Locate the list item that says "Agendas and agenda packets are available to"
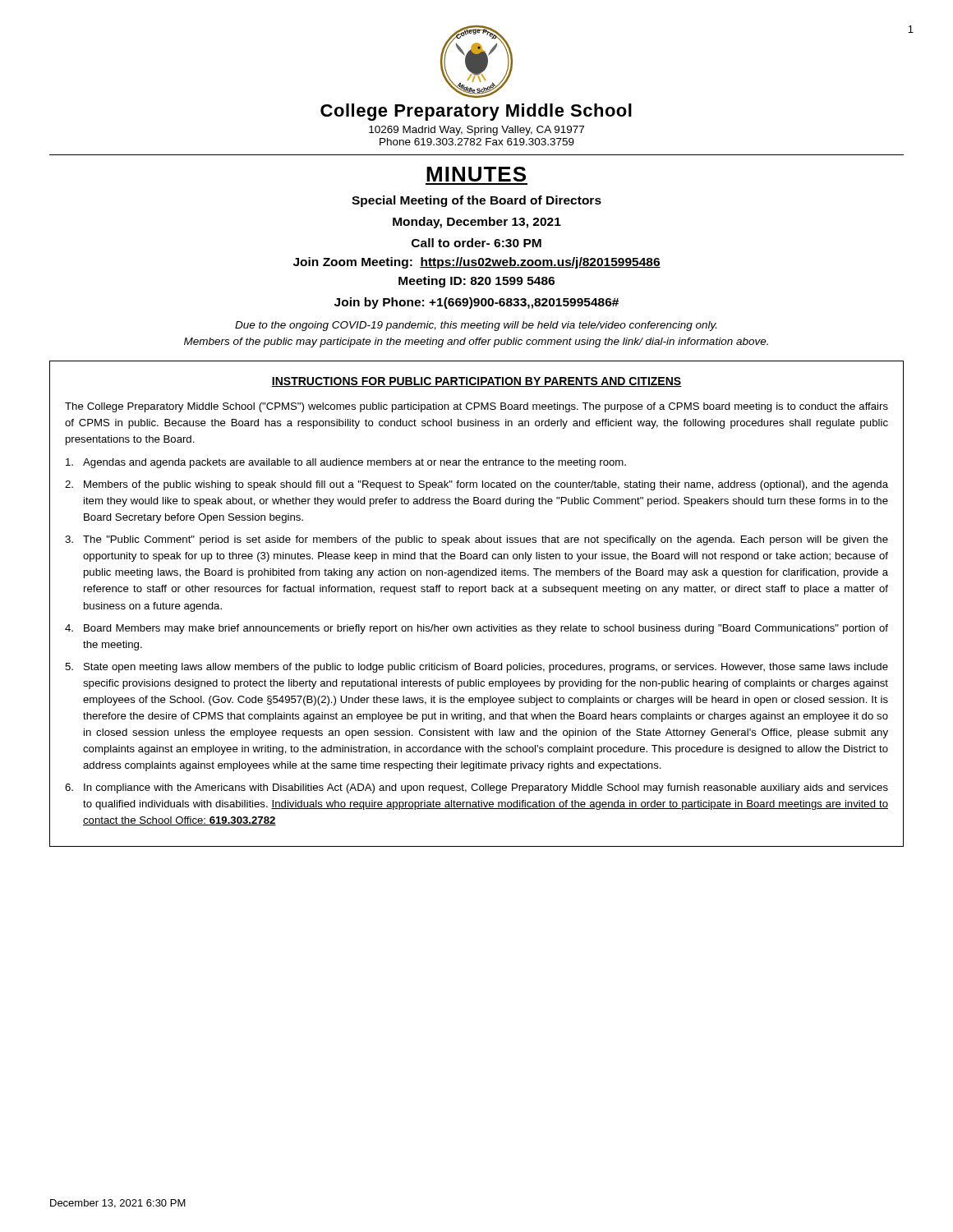Image resolution: width=953 pixels, height=1232 pixels. coord(476,462)
